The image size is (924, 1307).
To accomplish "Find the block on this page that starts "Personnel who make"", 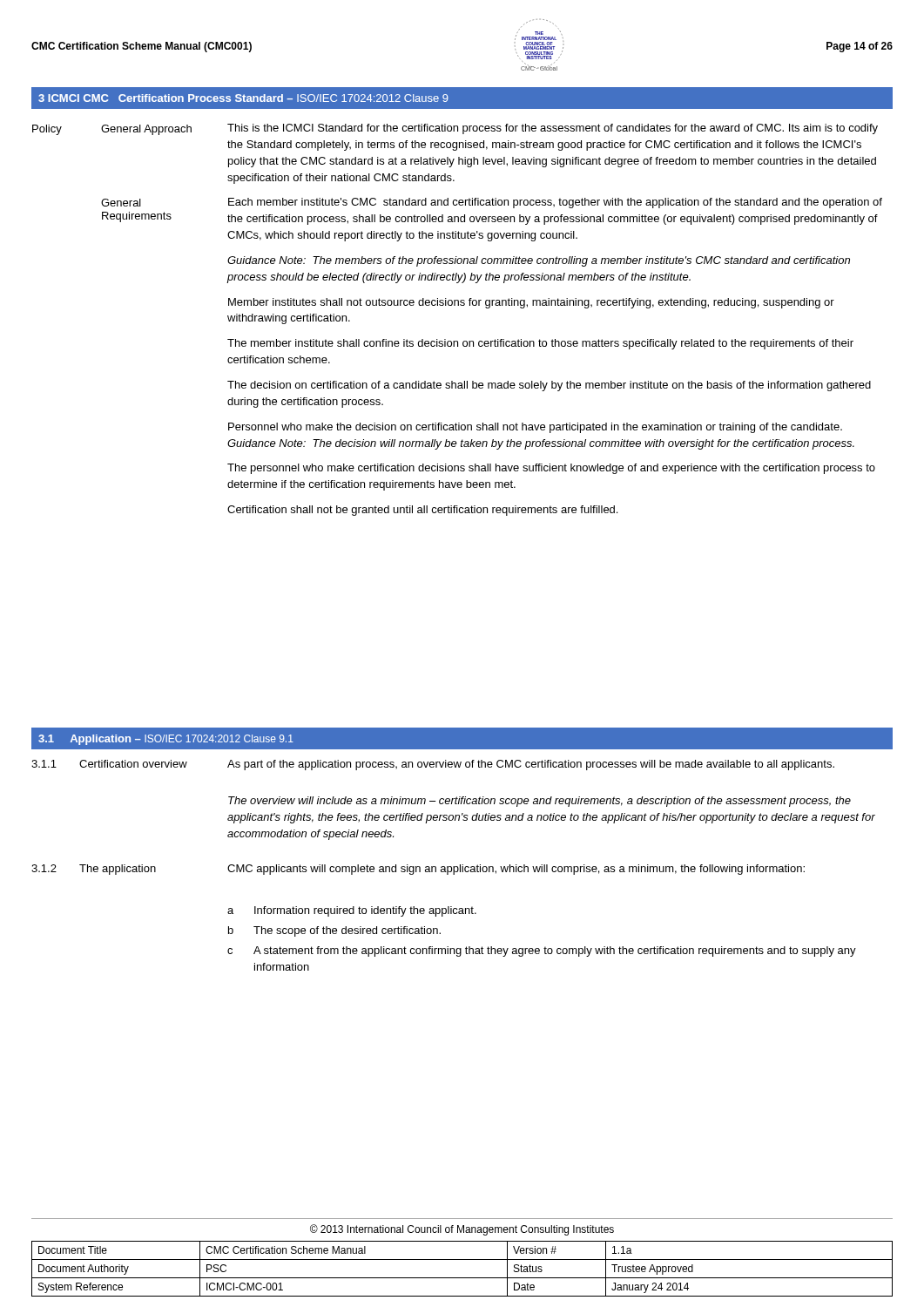I will (541, 434).
